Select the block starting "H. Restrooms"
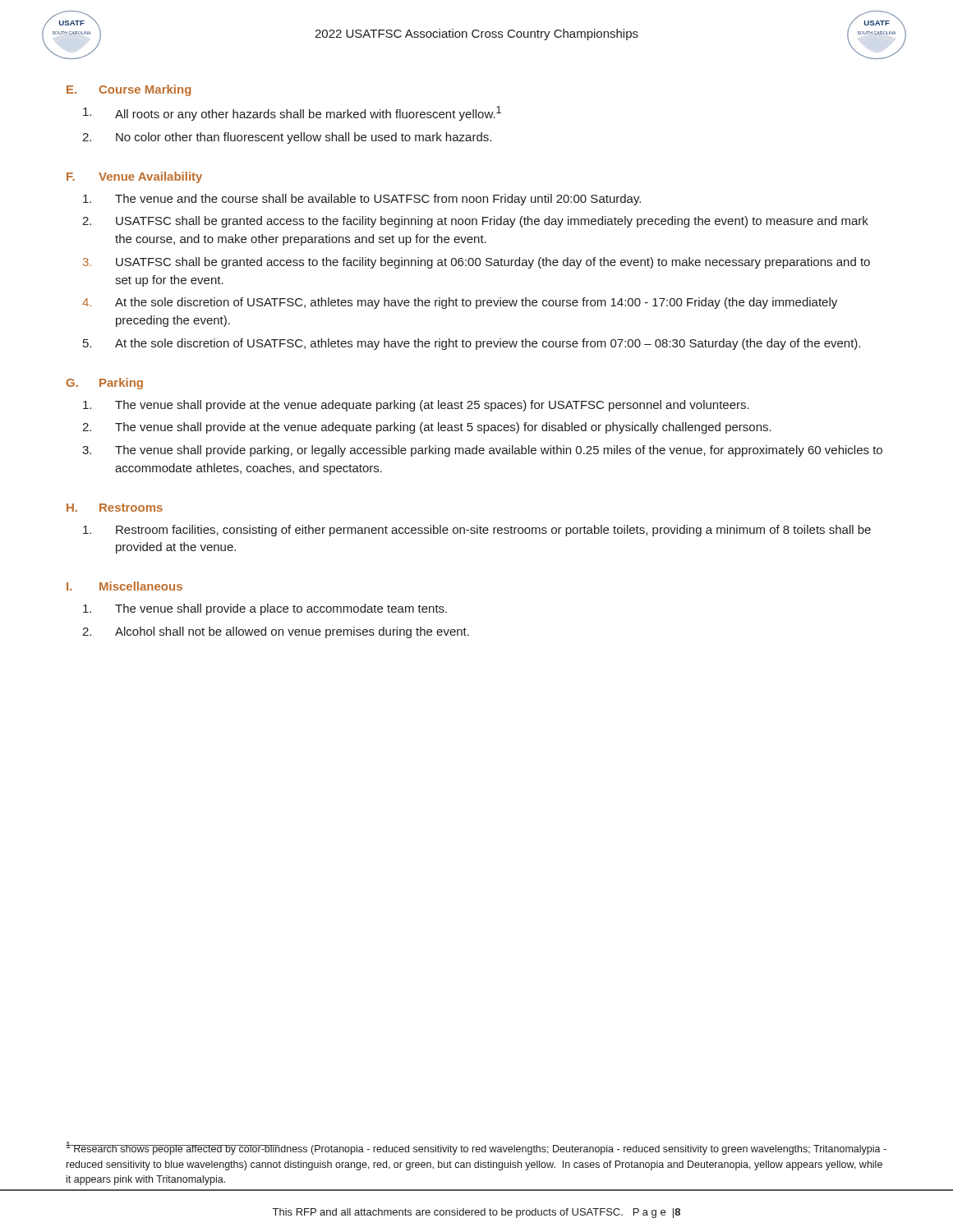 pos(114,507)
